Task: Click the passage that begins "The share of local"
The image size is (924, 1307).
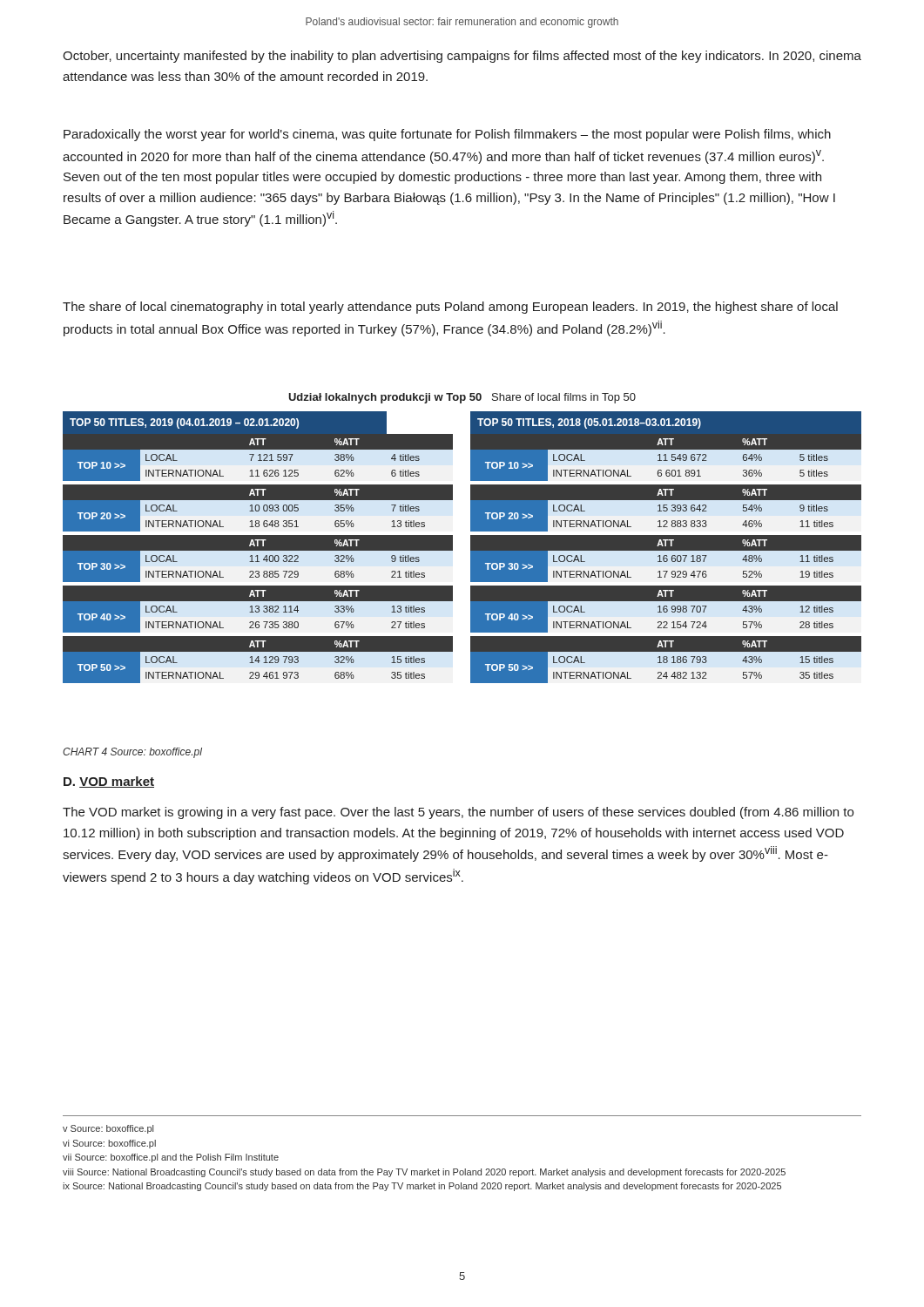Action: [x=450, y=317]
